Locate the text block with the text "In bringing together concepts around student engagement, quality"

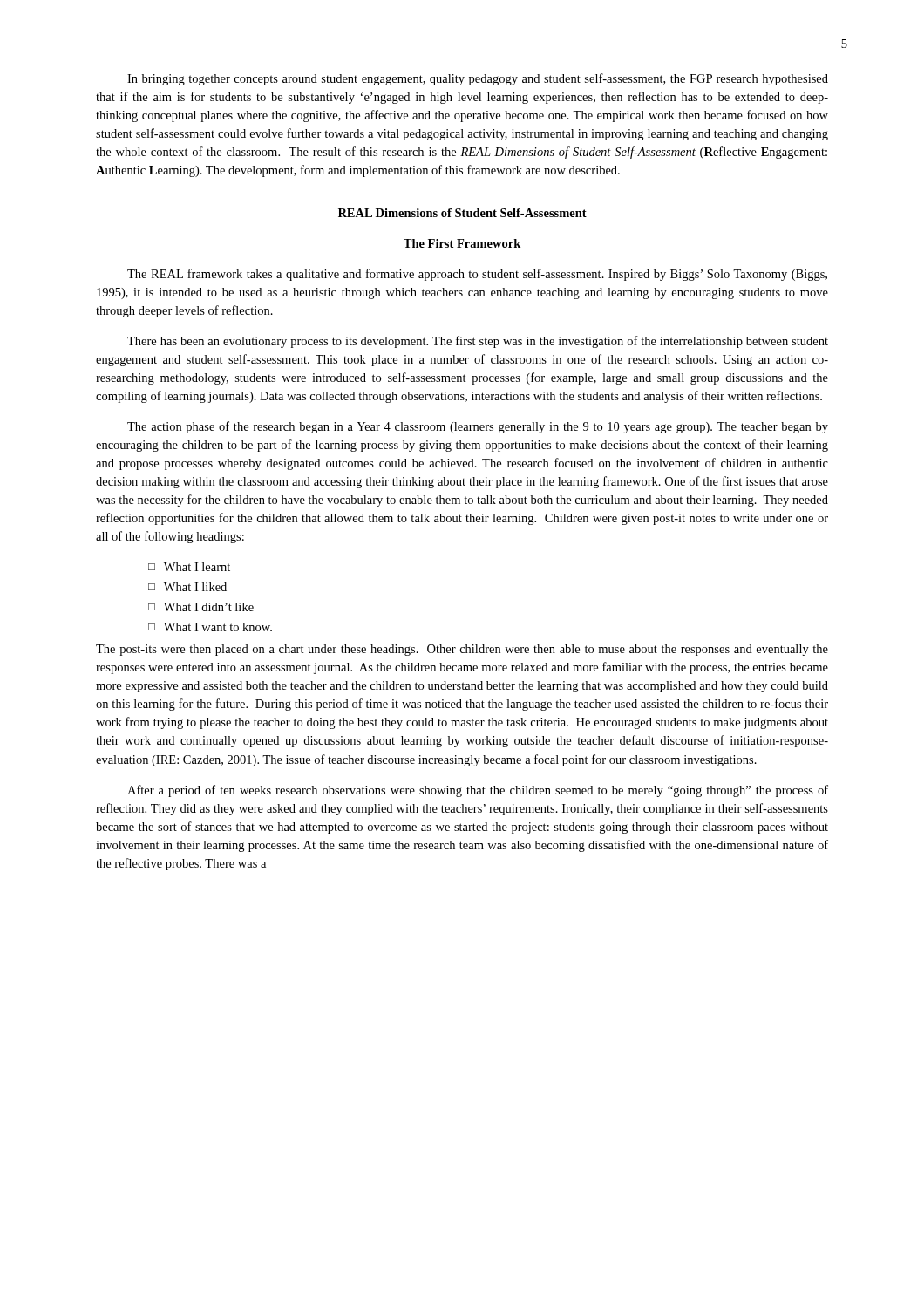pos(462,124)
